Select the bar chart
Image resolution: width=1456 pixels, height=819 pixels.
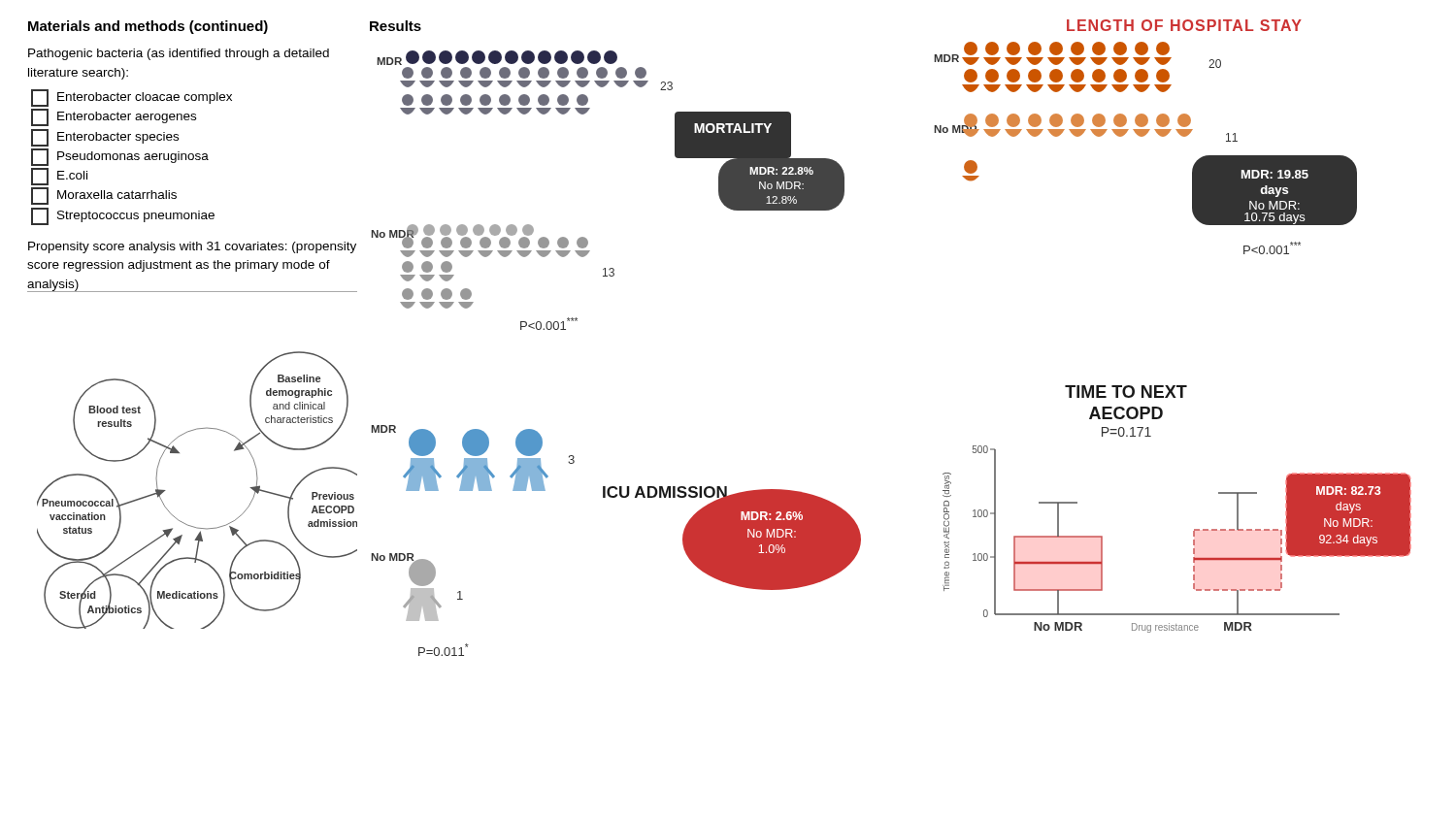tap(1174, 517)
